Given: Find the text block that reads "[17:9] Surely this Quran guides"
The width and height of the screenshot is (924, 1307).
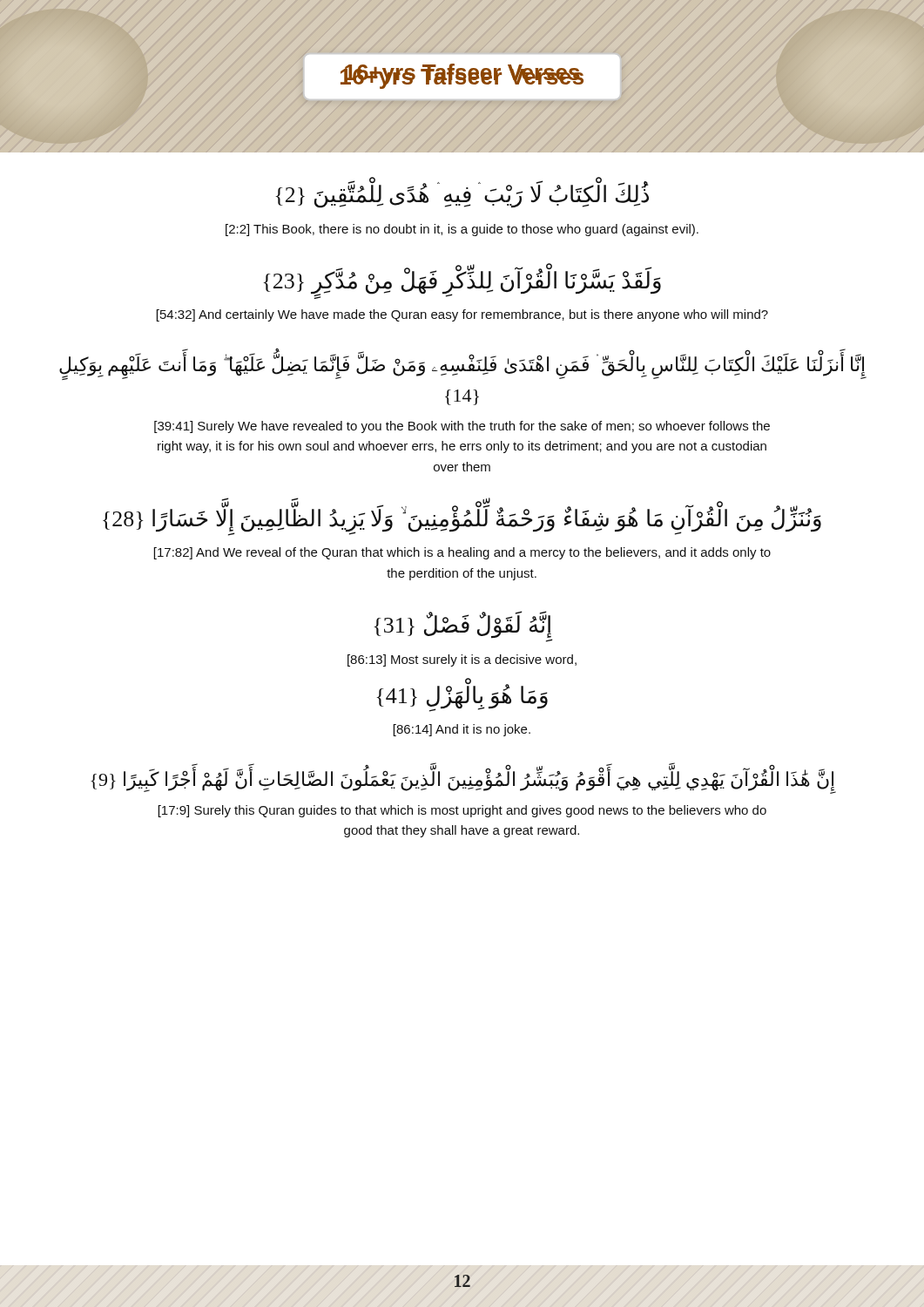Looking at the screenshot, I should (462, 820).
